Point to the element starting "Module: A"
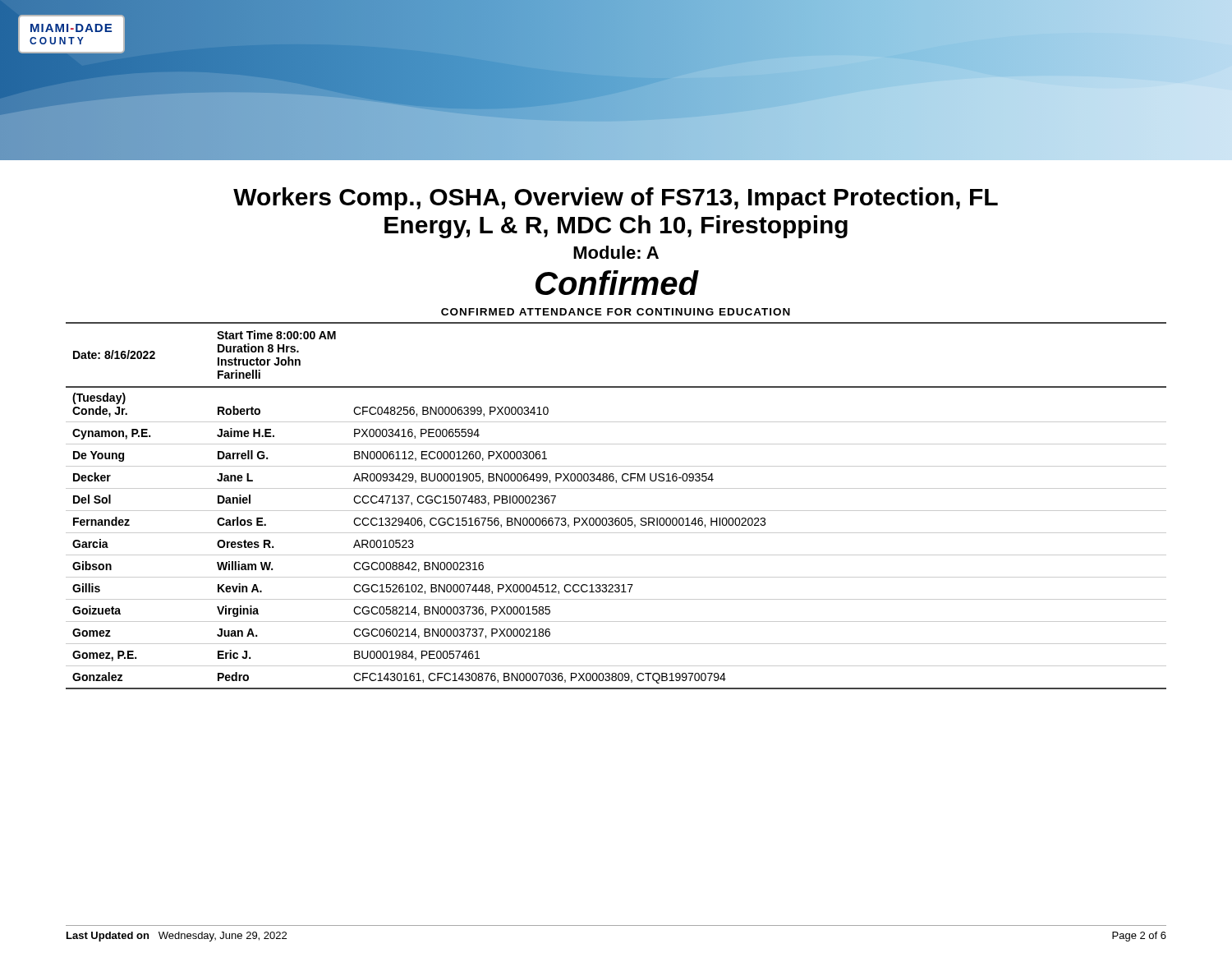This screenshot has width=1232, height=953. click(x=616, y=253)
